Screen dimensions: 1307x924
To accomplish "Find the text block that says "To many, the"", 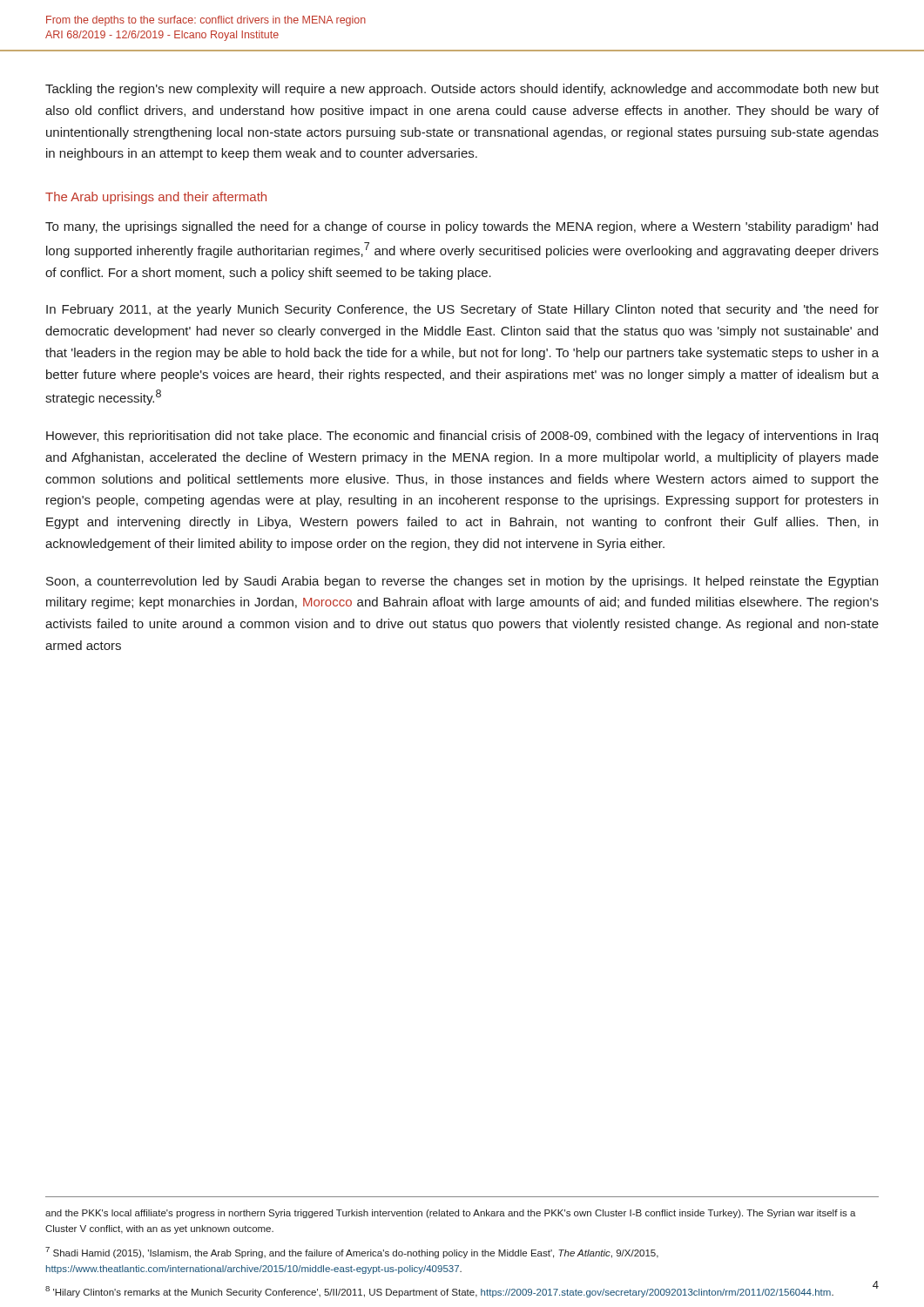I will pyautogui.click(x=462, y=249).
